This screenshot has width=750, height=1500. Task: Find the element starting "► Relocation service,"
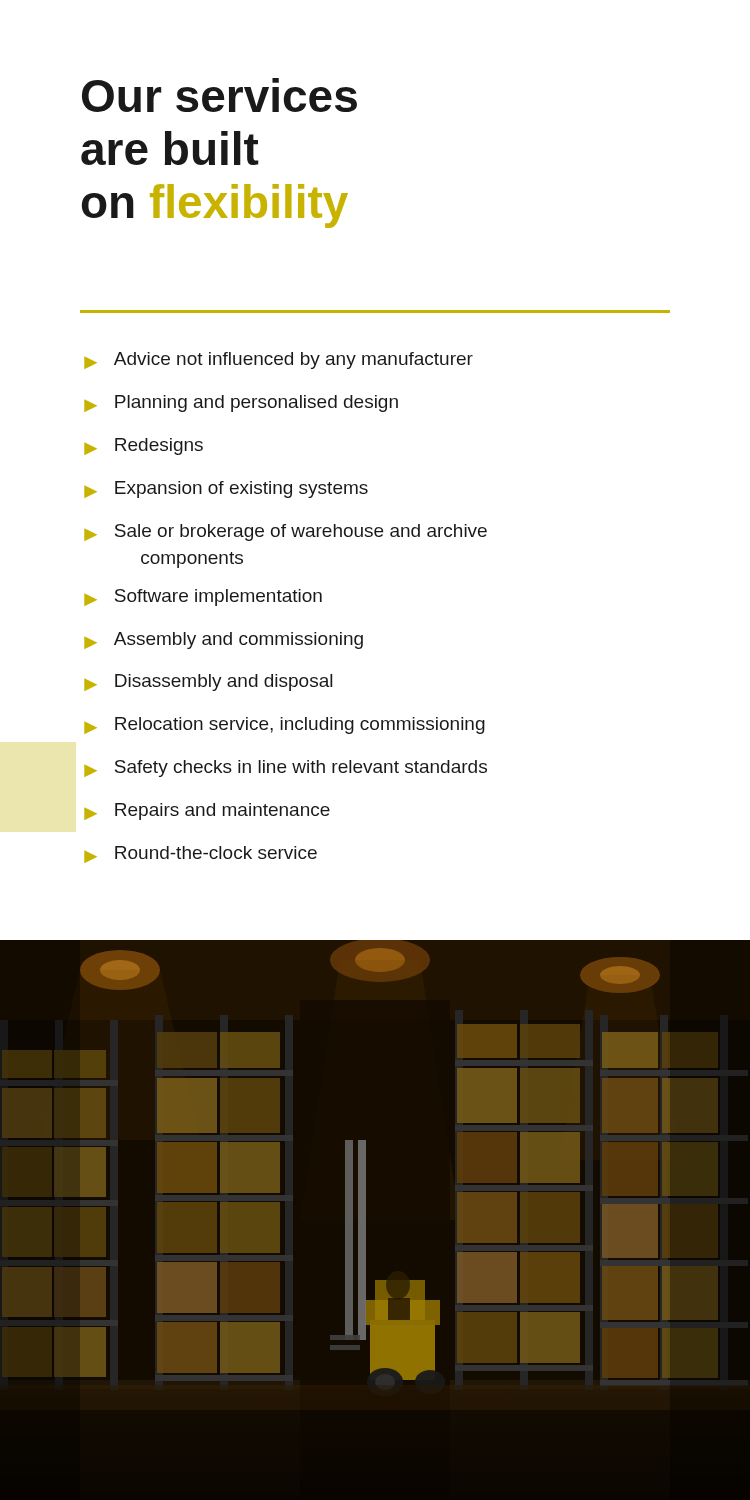(283, 727)
